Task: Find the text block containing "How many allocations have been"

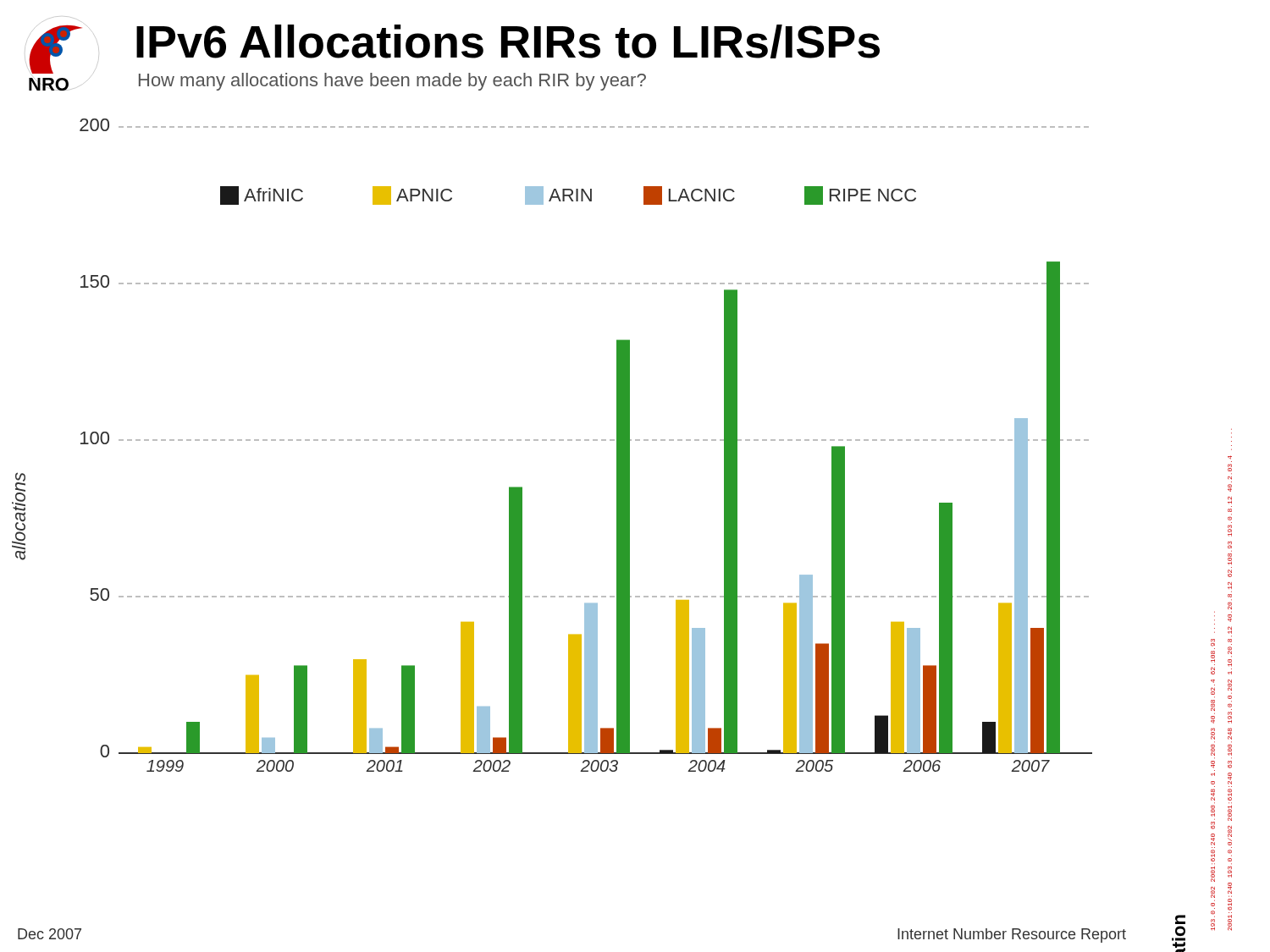Action: coord(392,80)
